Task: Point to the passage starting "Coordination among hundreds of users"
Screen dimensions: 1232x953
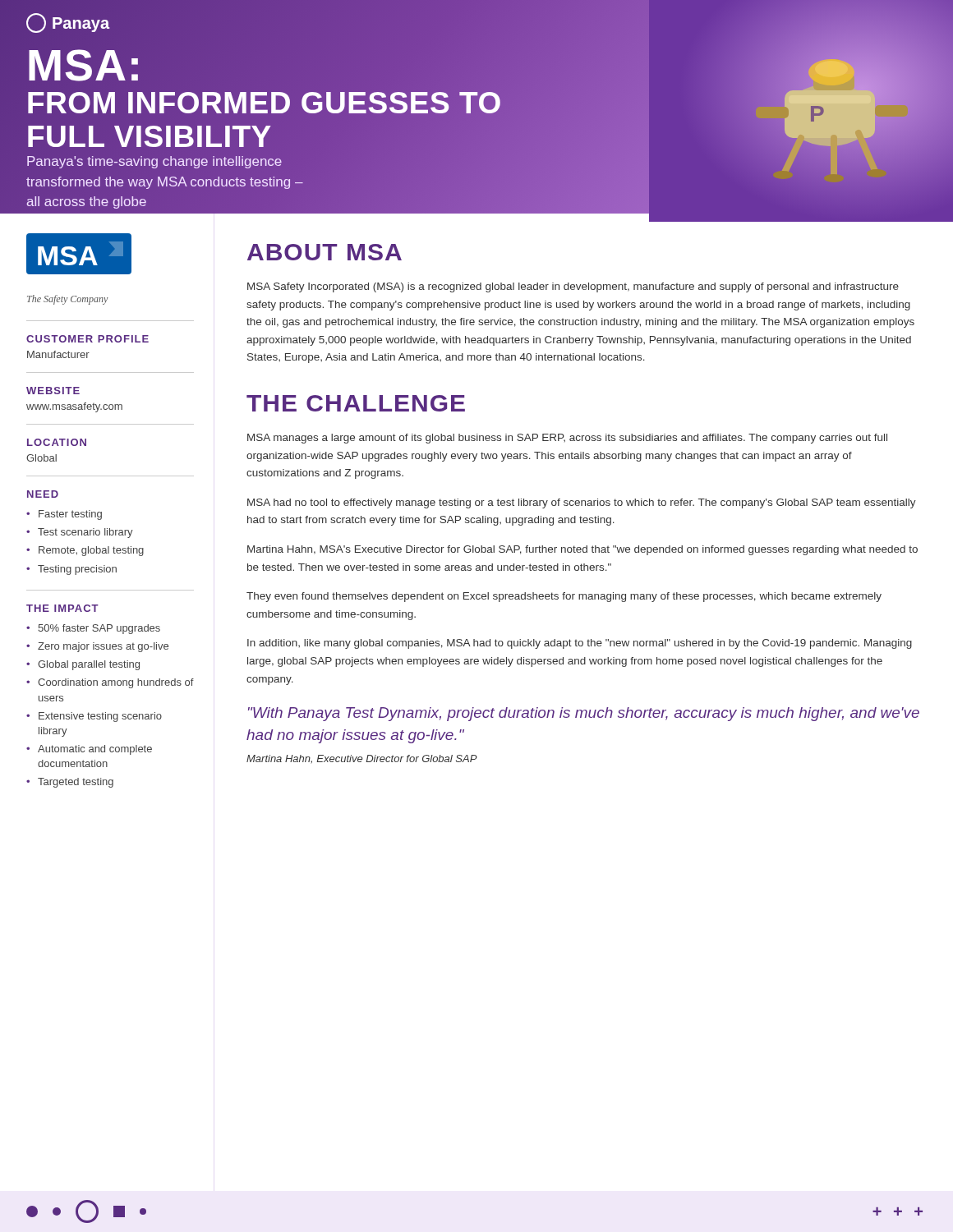Action: click(x=116, y=690)
